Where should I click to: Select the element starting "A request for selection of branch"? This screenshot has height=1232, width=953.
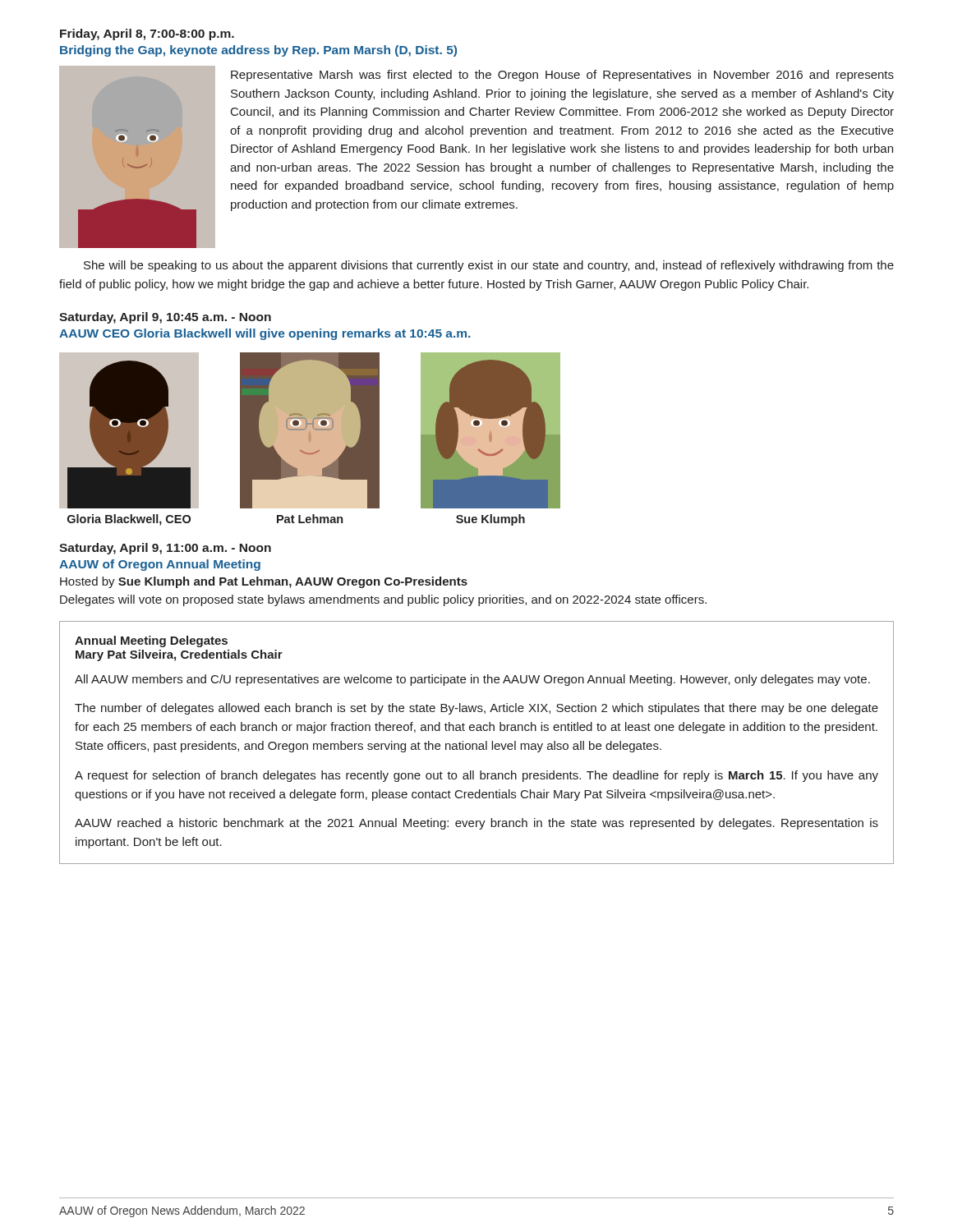[x=476, y=784]
